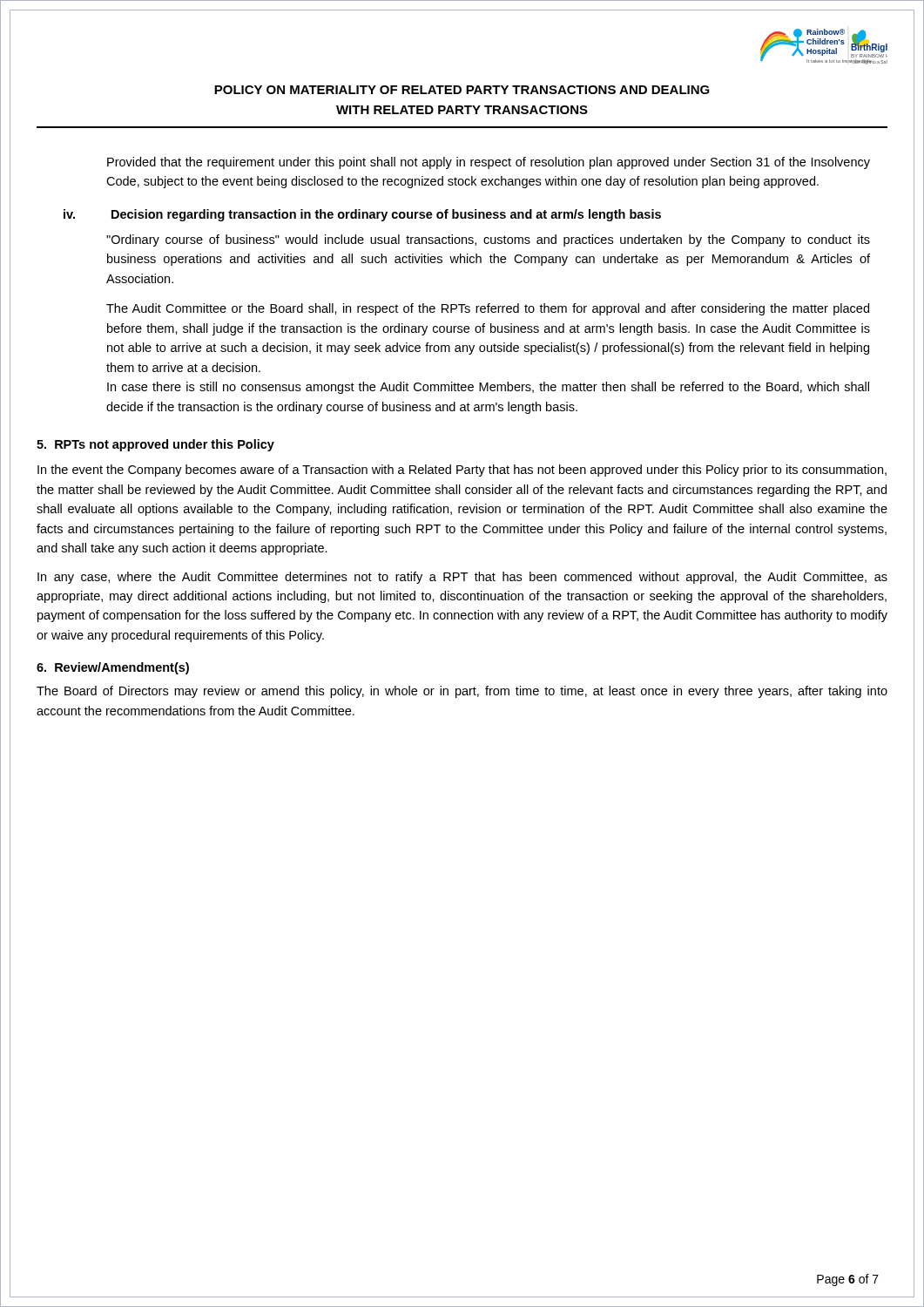Navigate to the text starting "5. RPTs not approved under"
Screen dimensions: 1307x924
155,445
